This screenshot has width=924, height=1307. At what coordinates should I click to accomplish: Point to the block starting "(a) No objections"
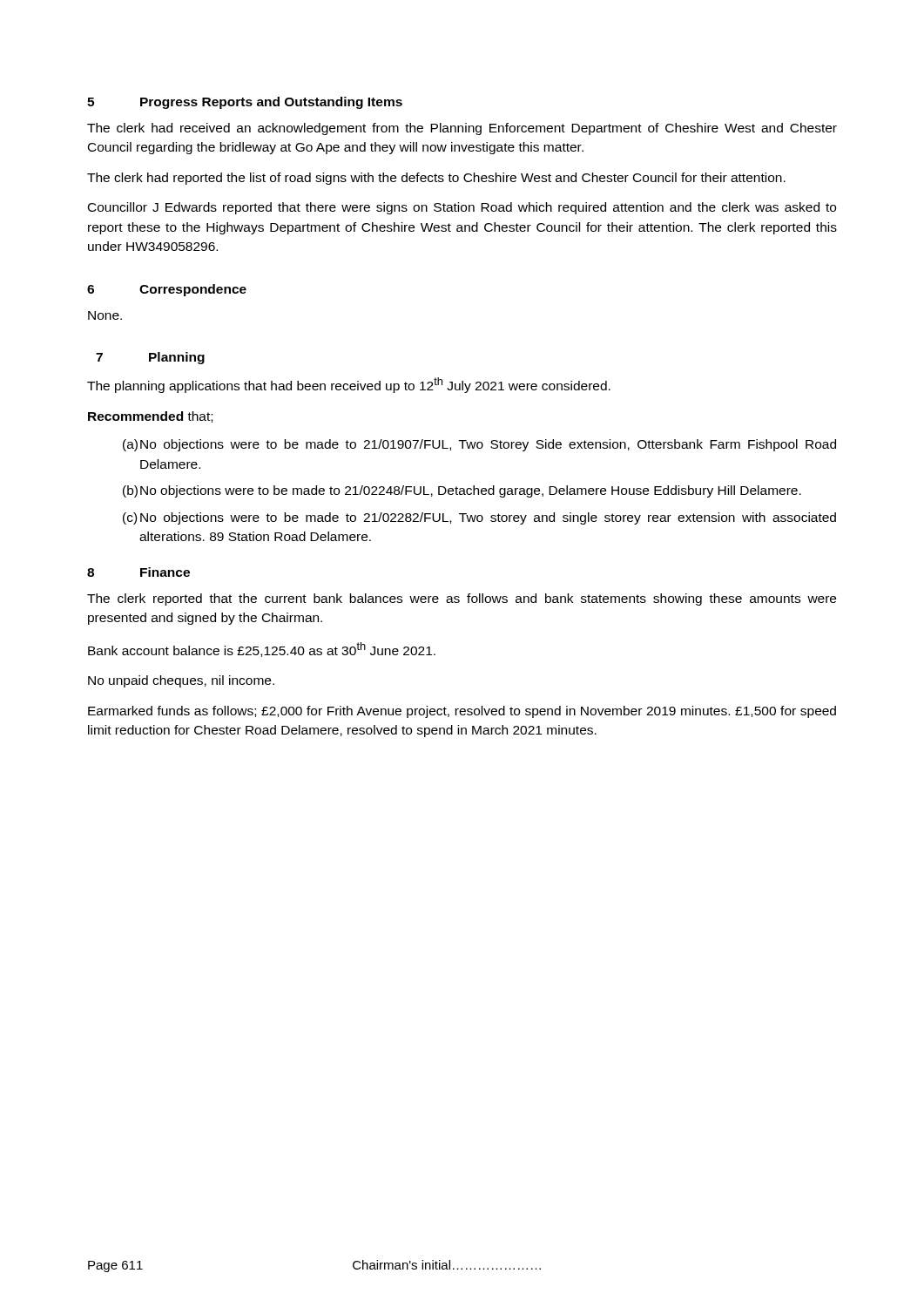tap(462, 455)
